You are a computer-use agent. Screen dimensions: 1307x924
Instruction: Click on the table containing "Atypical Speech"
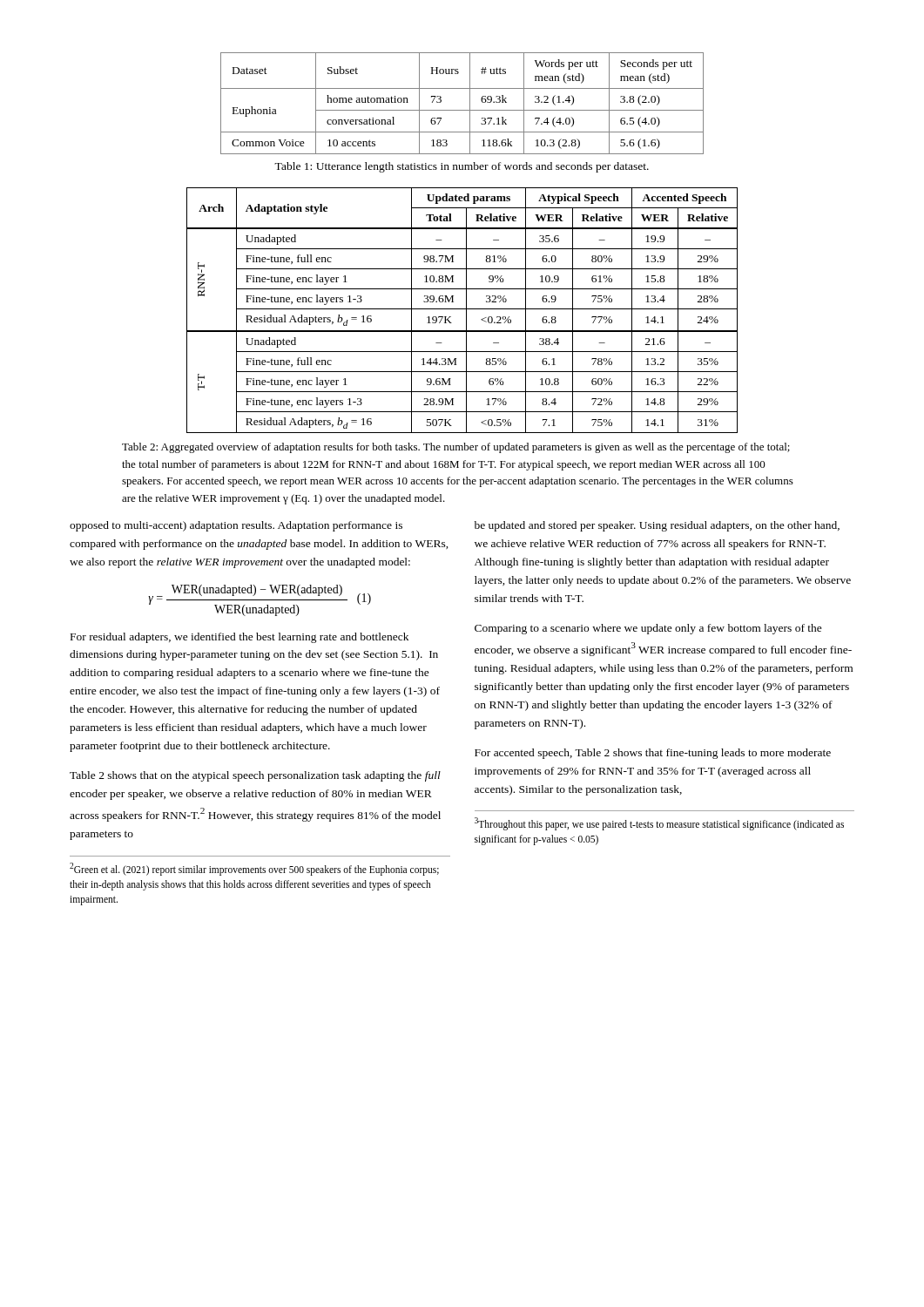click(x=462, y=310)
